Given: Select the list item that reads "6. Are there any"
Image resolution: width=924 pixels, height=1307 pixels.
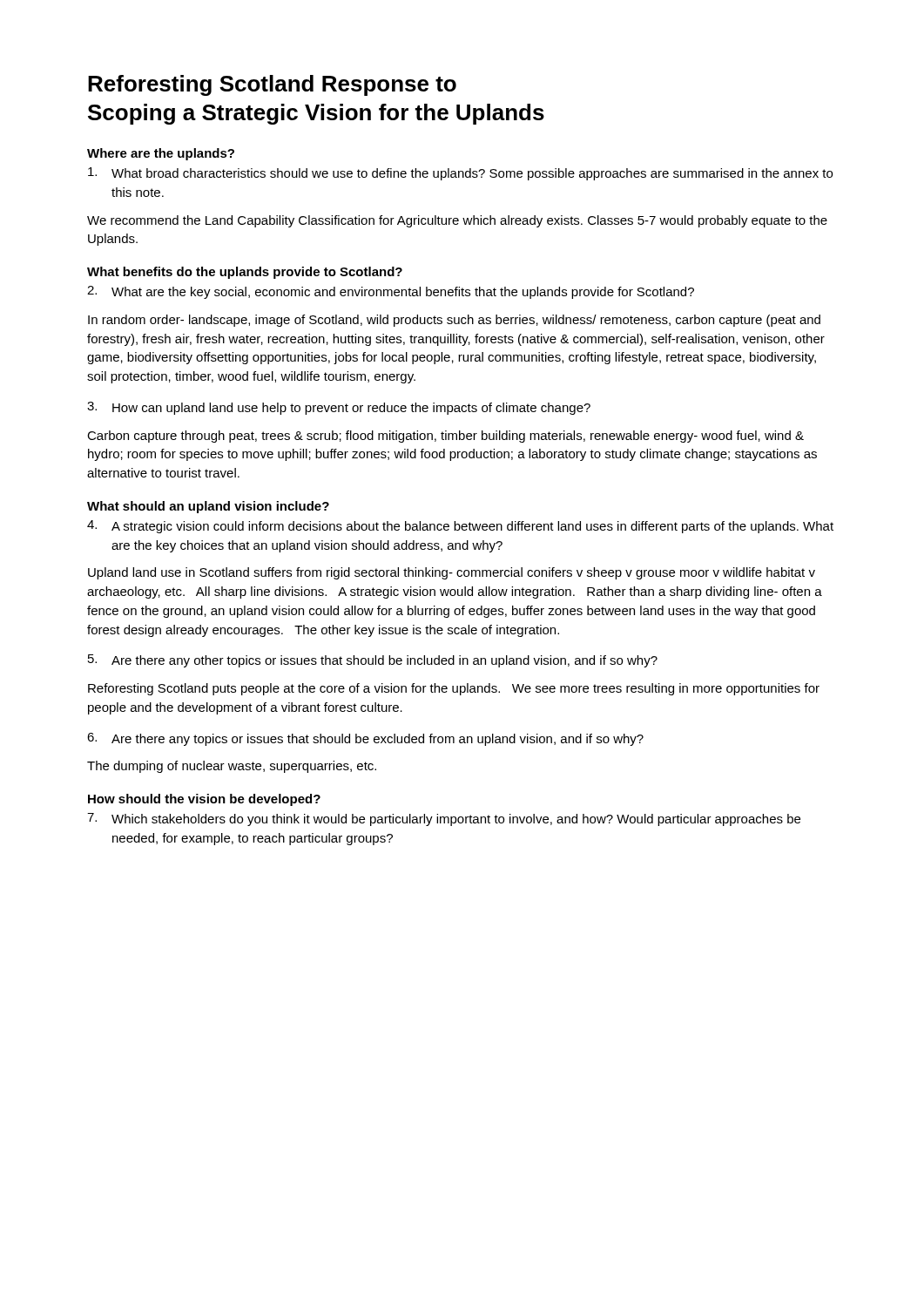Looking at the screenshot, I should 462,738.
